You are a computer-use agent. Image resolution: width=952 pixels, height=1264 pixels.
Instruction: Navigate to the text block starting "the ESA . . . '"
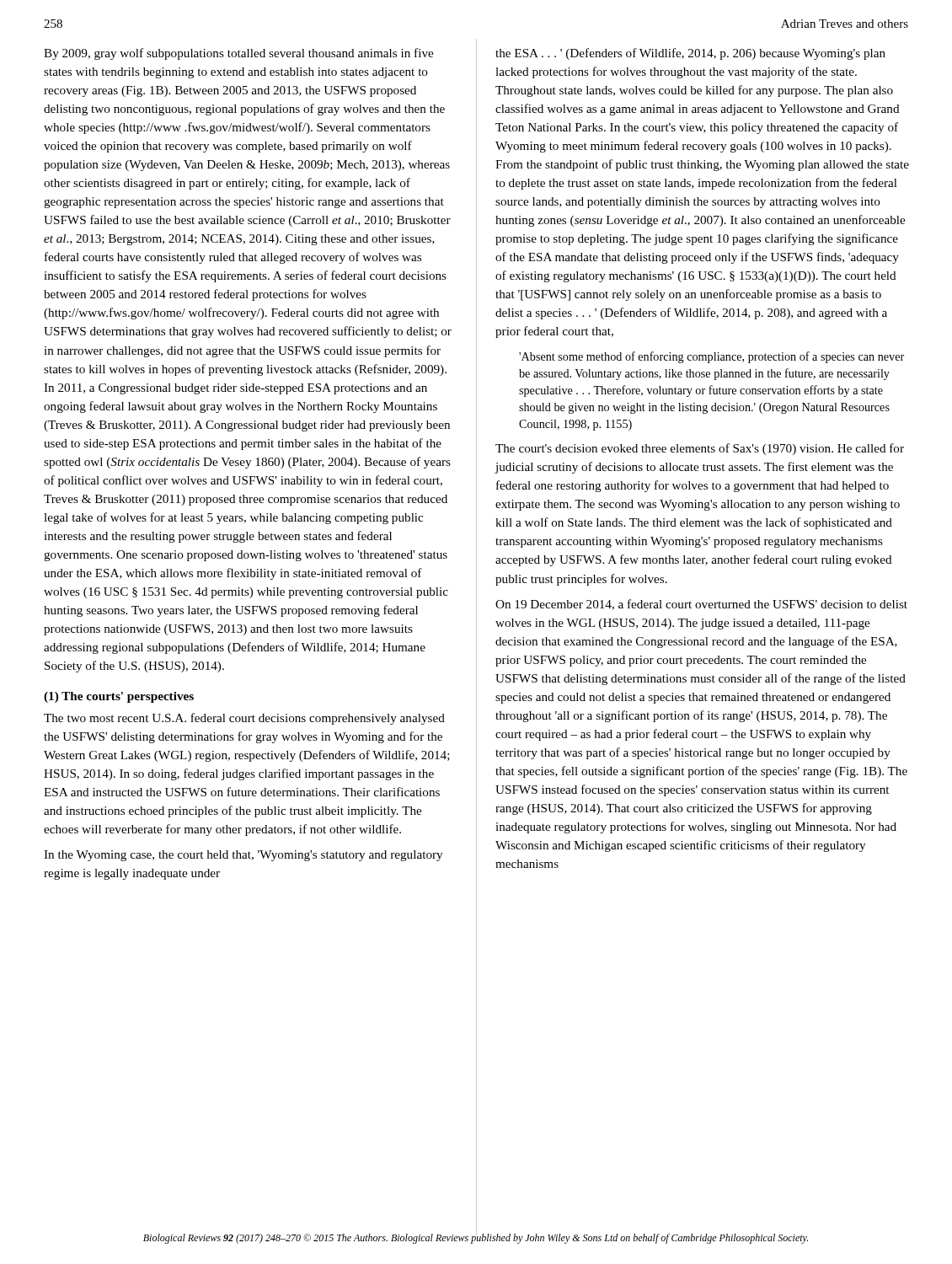click(703, 192)
